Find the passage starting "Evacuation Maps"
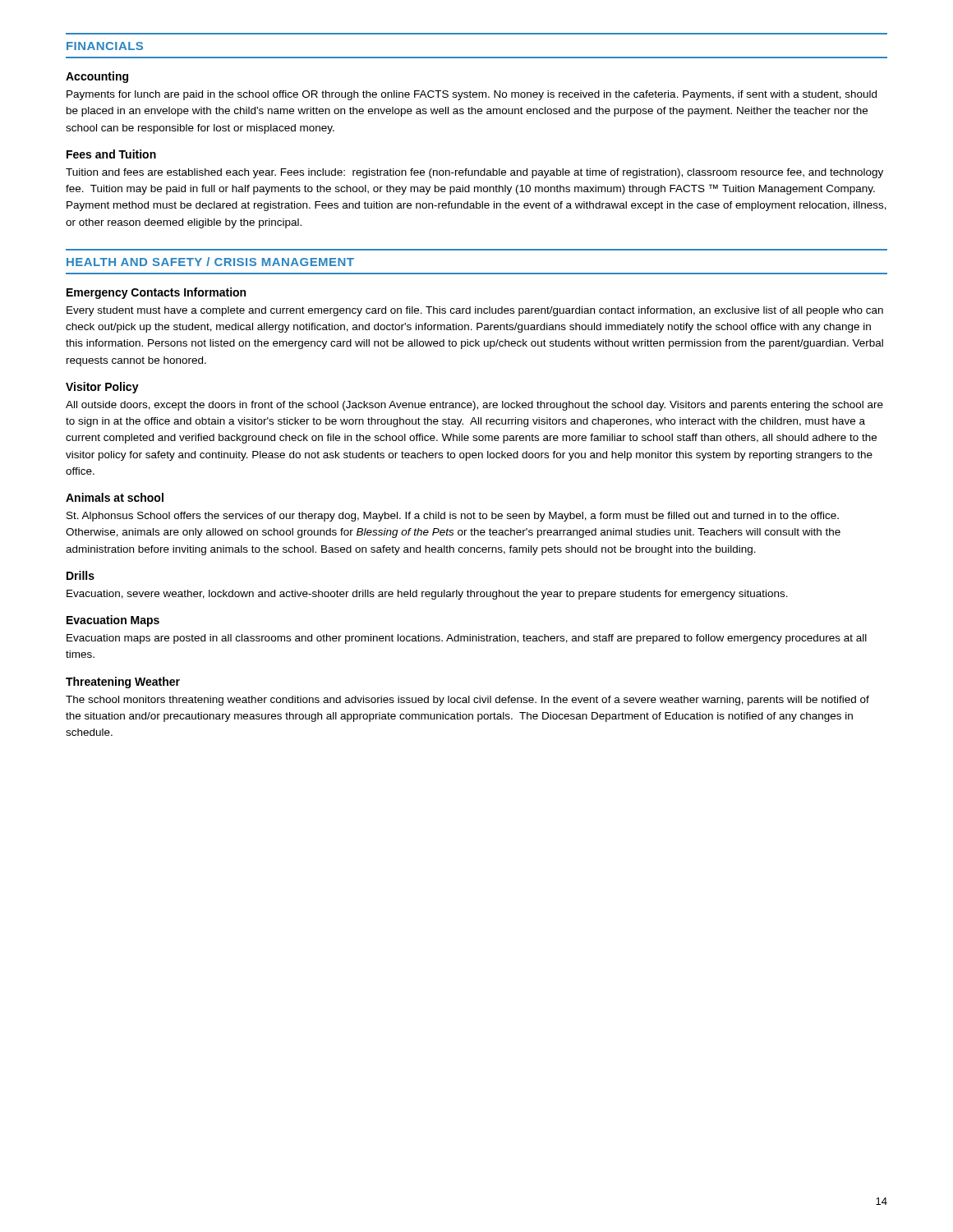 (x=113, y=620)
